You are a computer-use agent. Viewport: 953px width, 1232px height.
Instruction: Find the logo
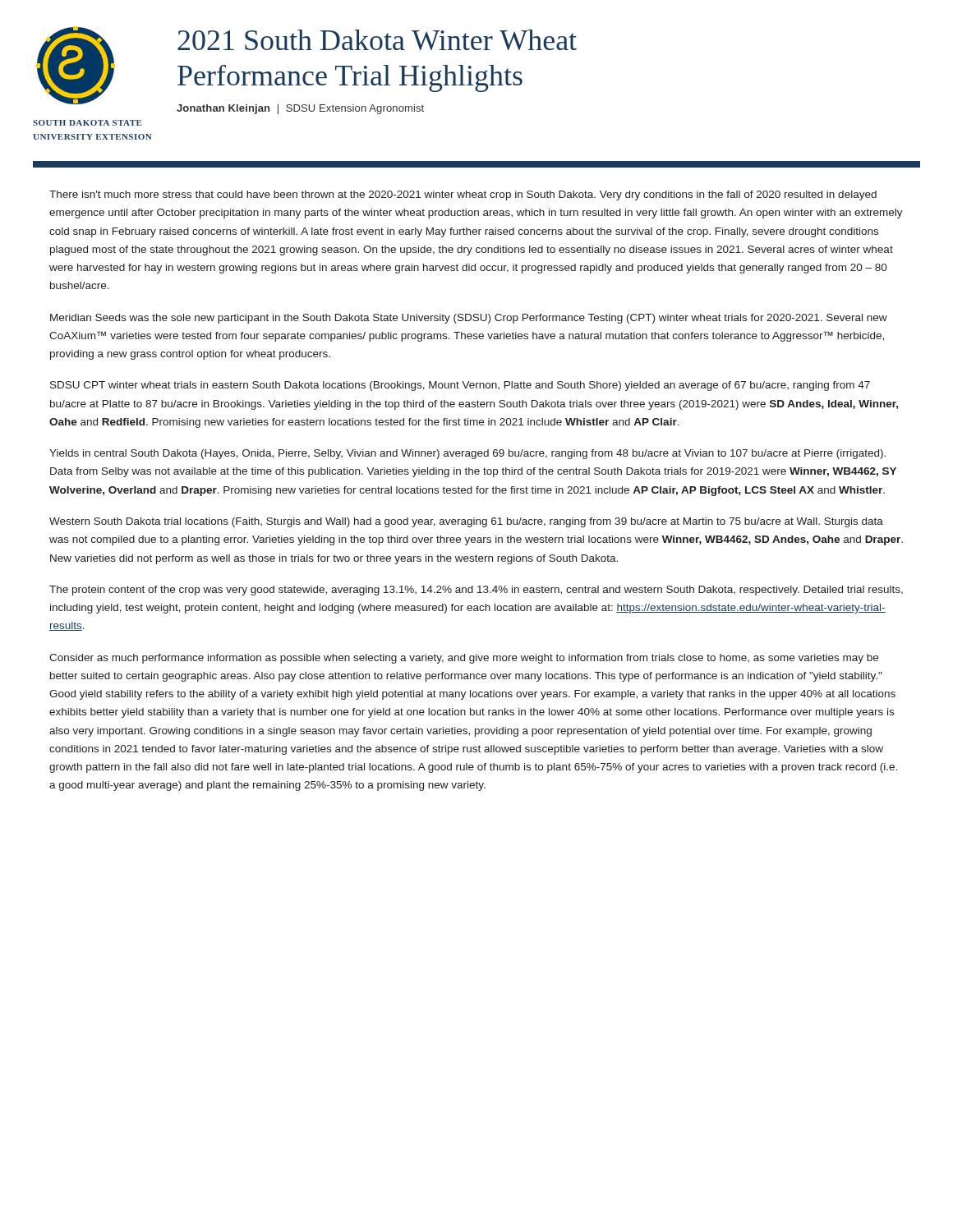pos(92,85)
